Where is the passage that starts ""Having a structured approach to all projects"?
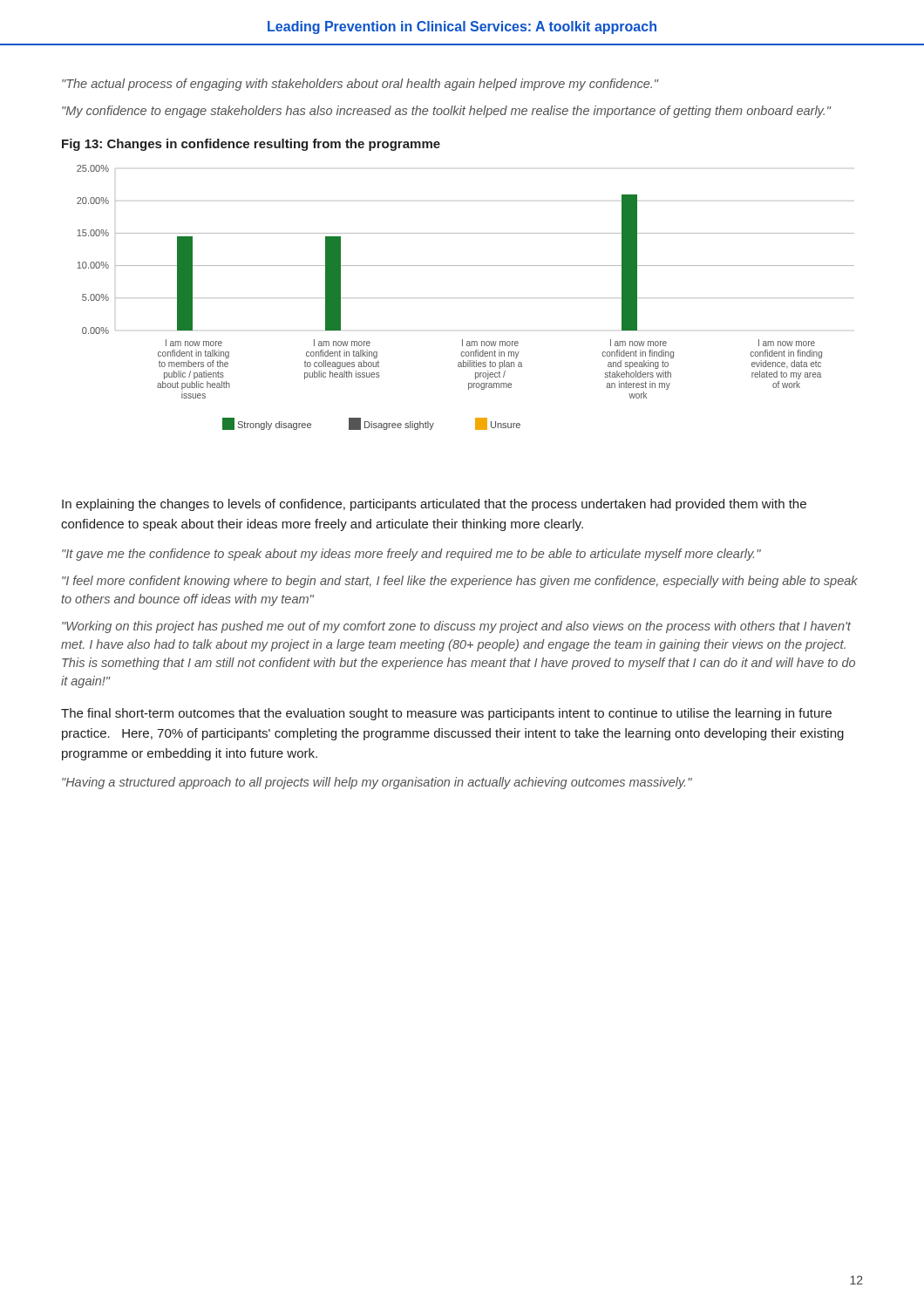The height and width of the screenshot is (1308, 924). click(376, 783)
